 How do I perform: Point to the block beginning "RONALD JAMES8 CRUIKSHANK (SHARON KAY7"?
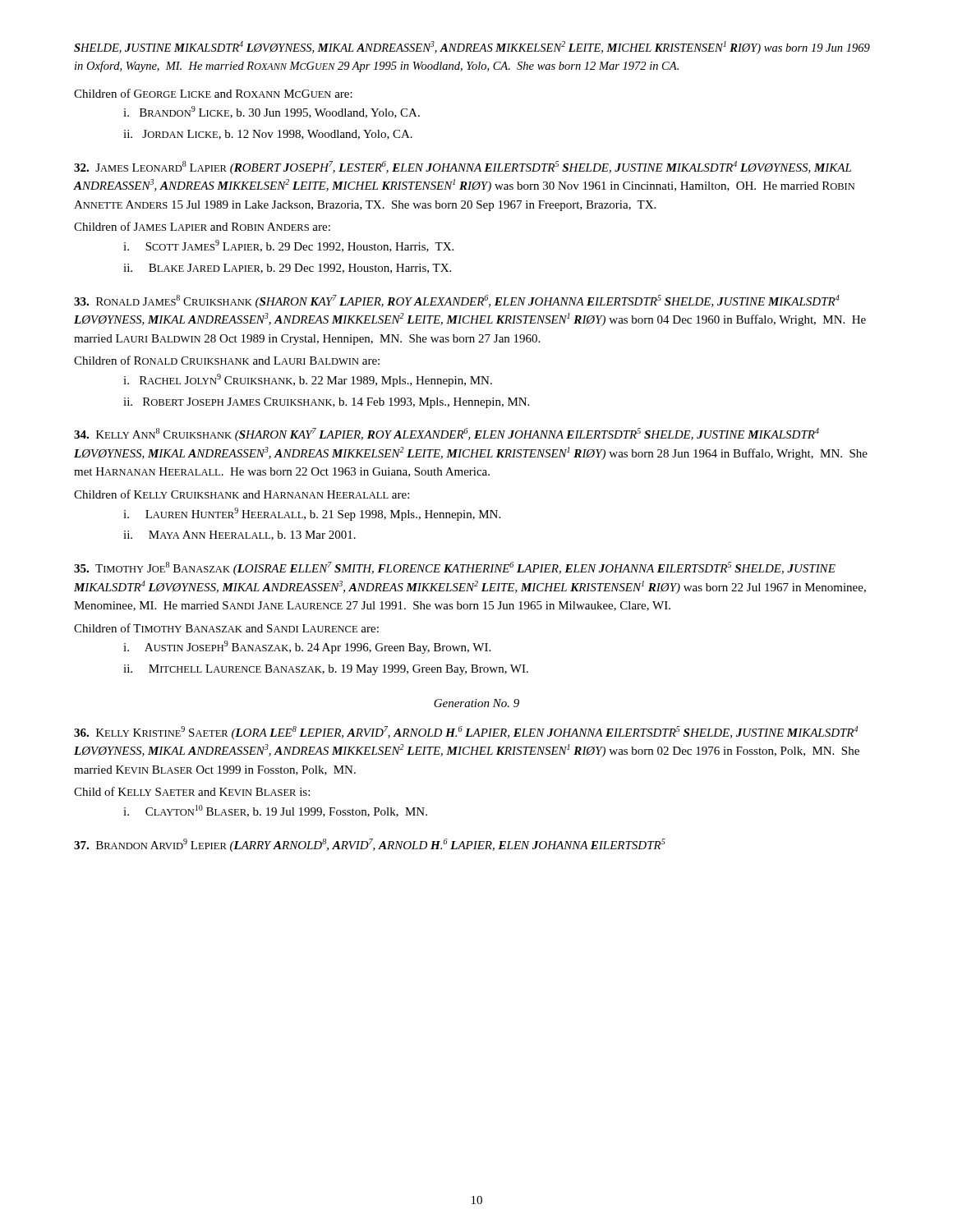click(x=470, y=319)
